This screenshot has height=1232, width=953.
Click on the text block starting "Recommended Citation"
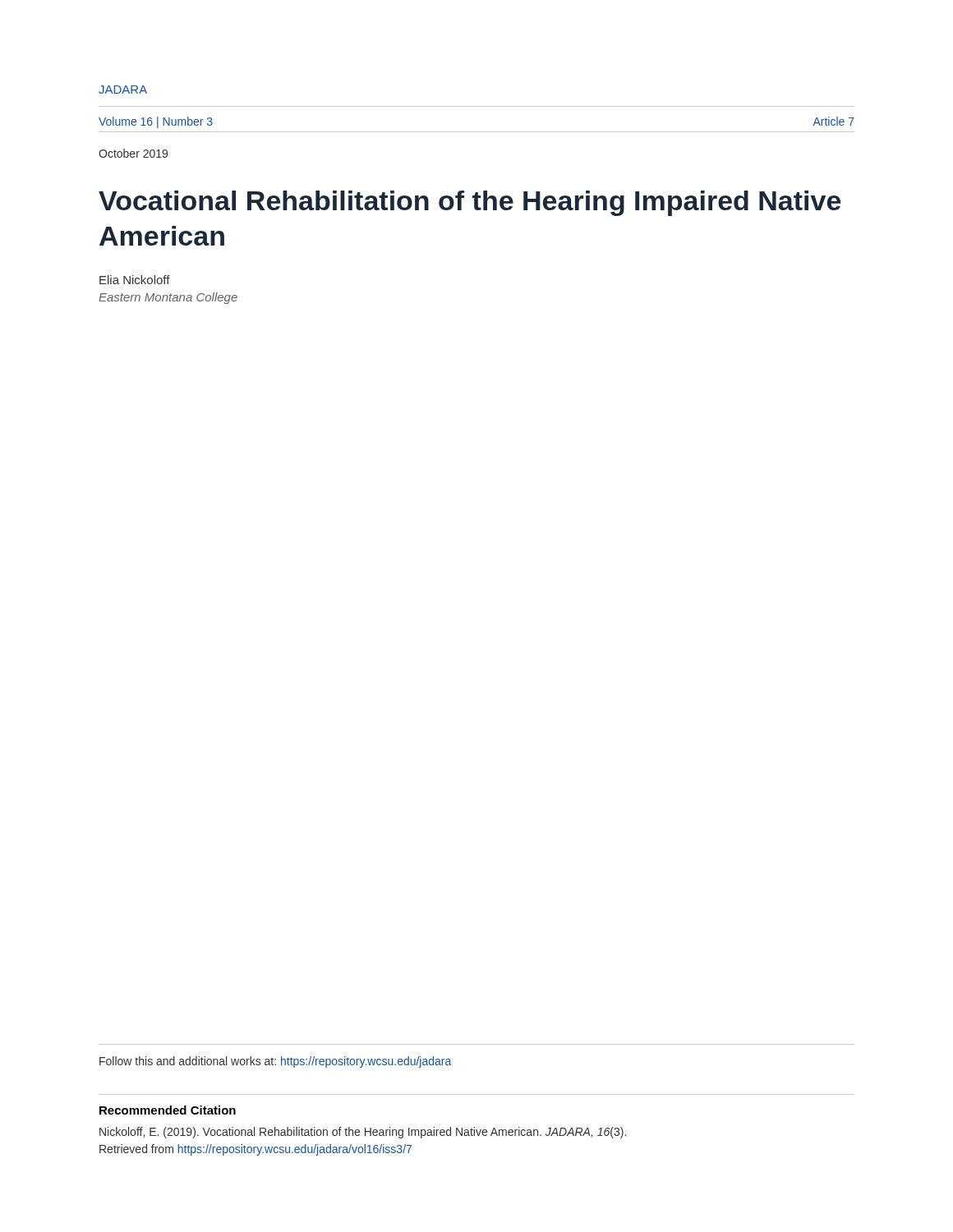tap(167, 1110)
